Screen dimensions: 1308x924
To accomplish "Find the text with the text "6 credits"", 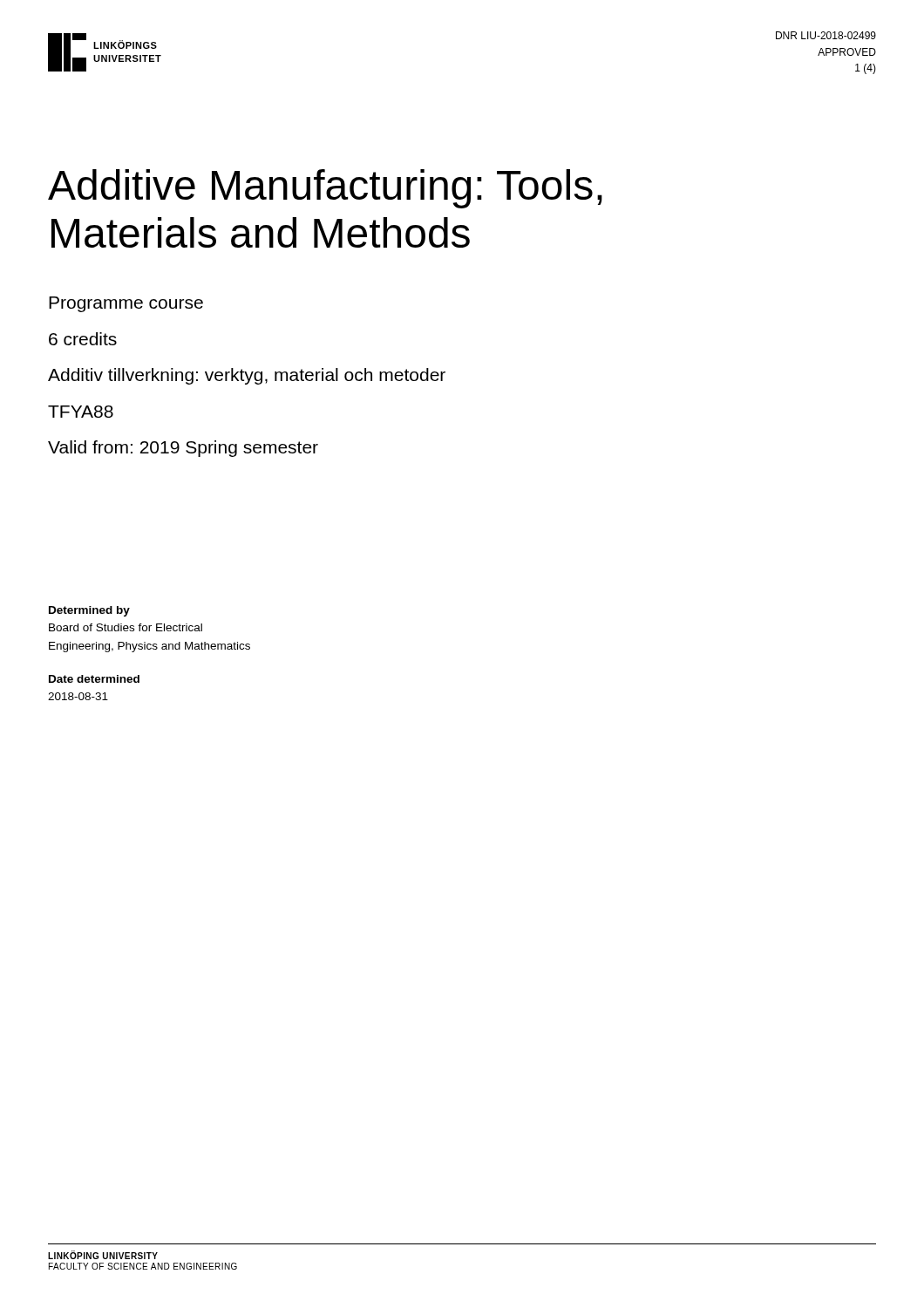I will coord(83,339).
